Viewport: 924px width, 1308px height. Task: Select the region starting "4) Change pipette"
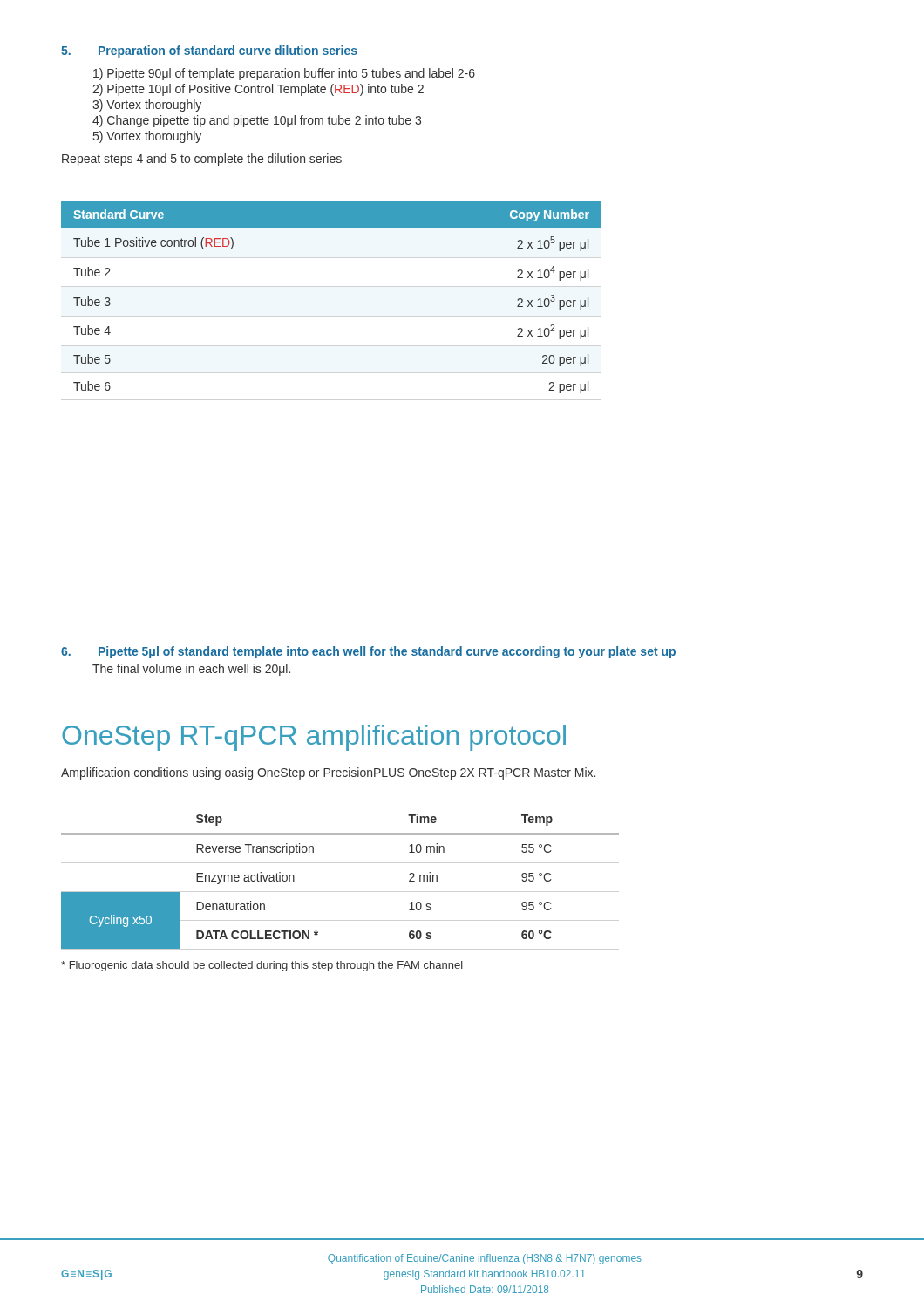257,120
